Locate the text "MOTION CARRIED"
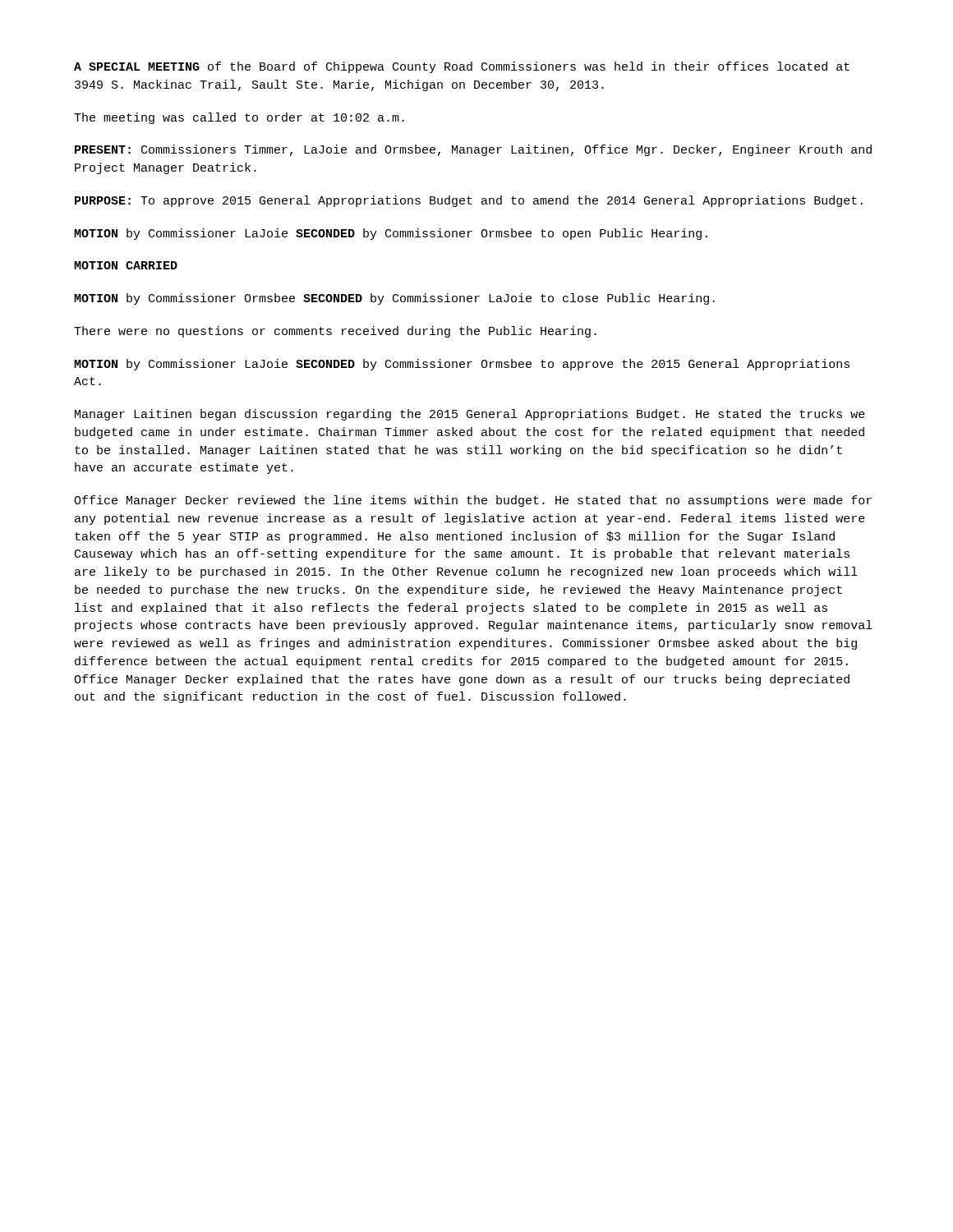953x1232 pixels. 126,267
